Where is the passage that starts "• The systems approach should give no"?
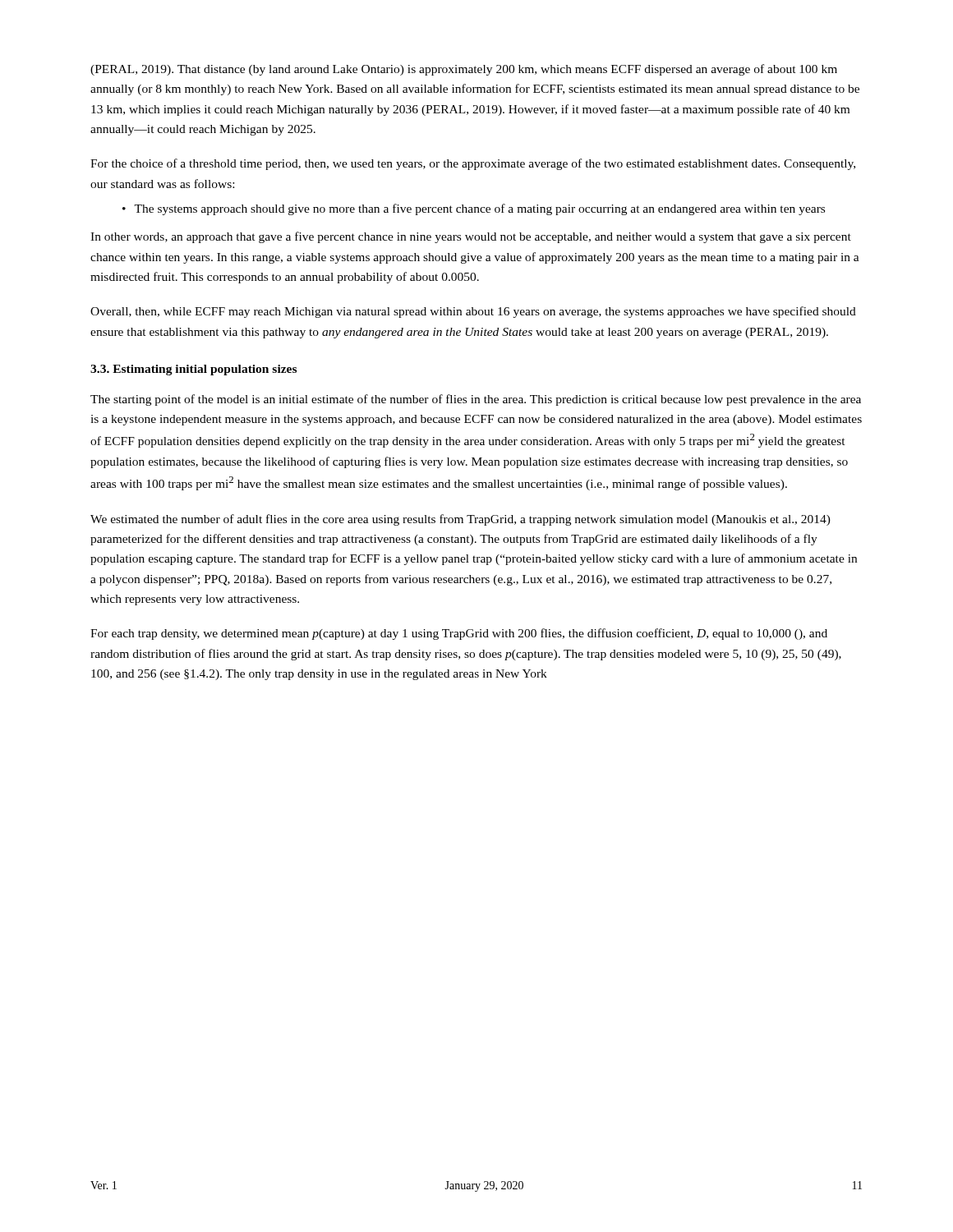 pyautogui.click(x=474, y=209)
